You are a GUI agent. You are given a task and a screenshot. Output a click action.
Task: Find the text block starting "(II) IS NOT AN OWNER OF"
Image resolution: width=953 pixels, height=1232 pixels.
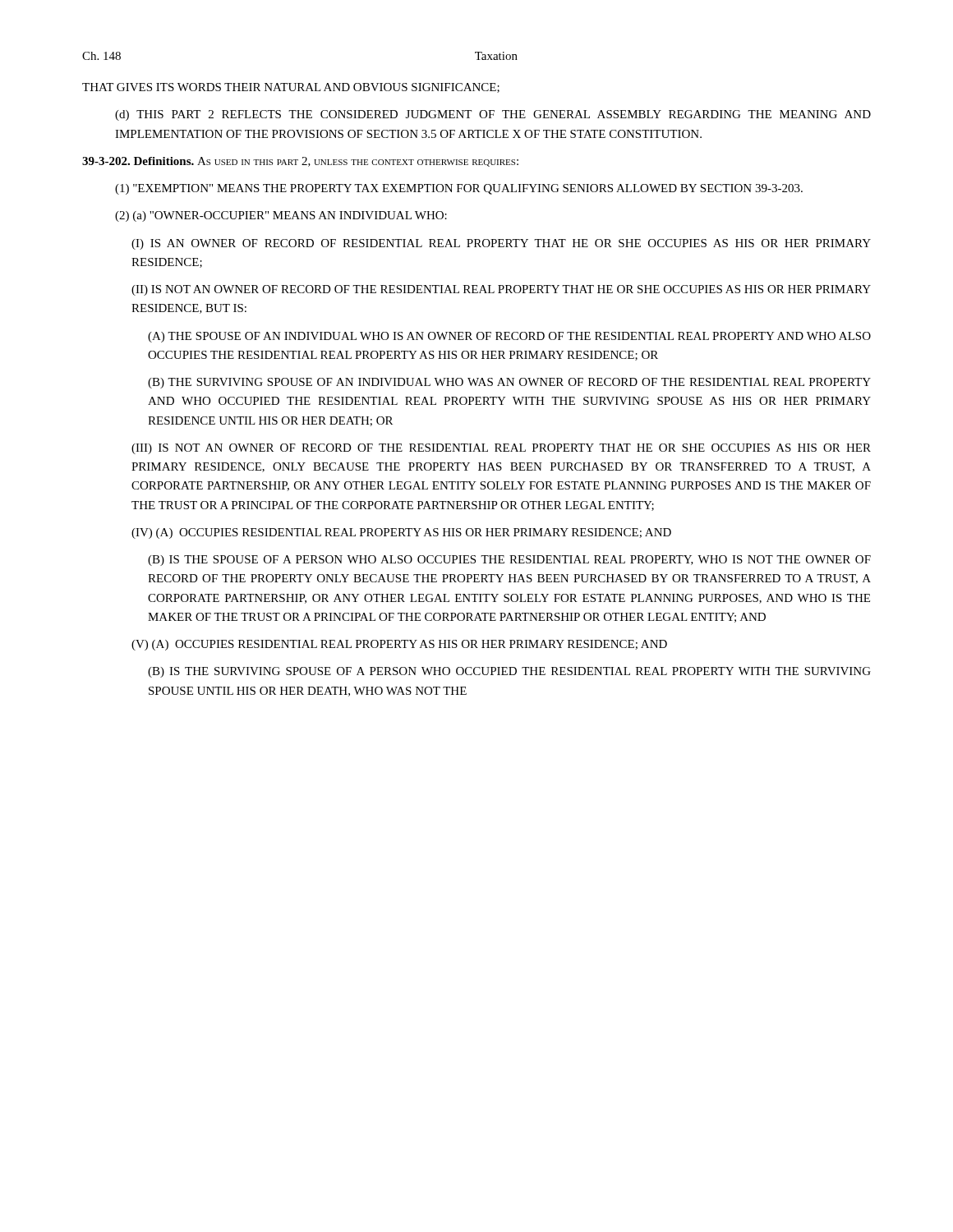click(501, 299)
